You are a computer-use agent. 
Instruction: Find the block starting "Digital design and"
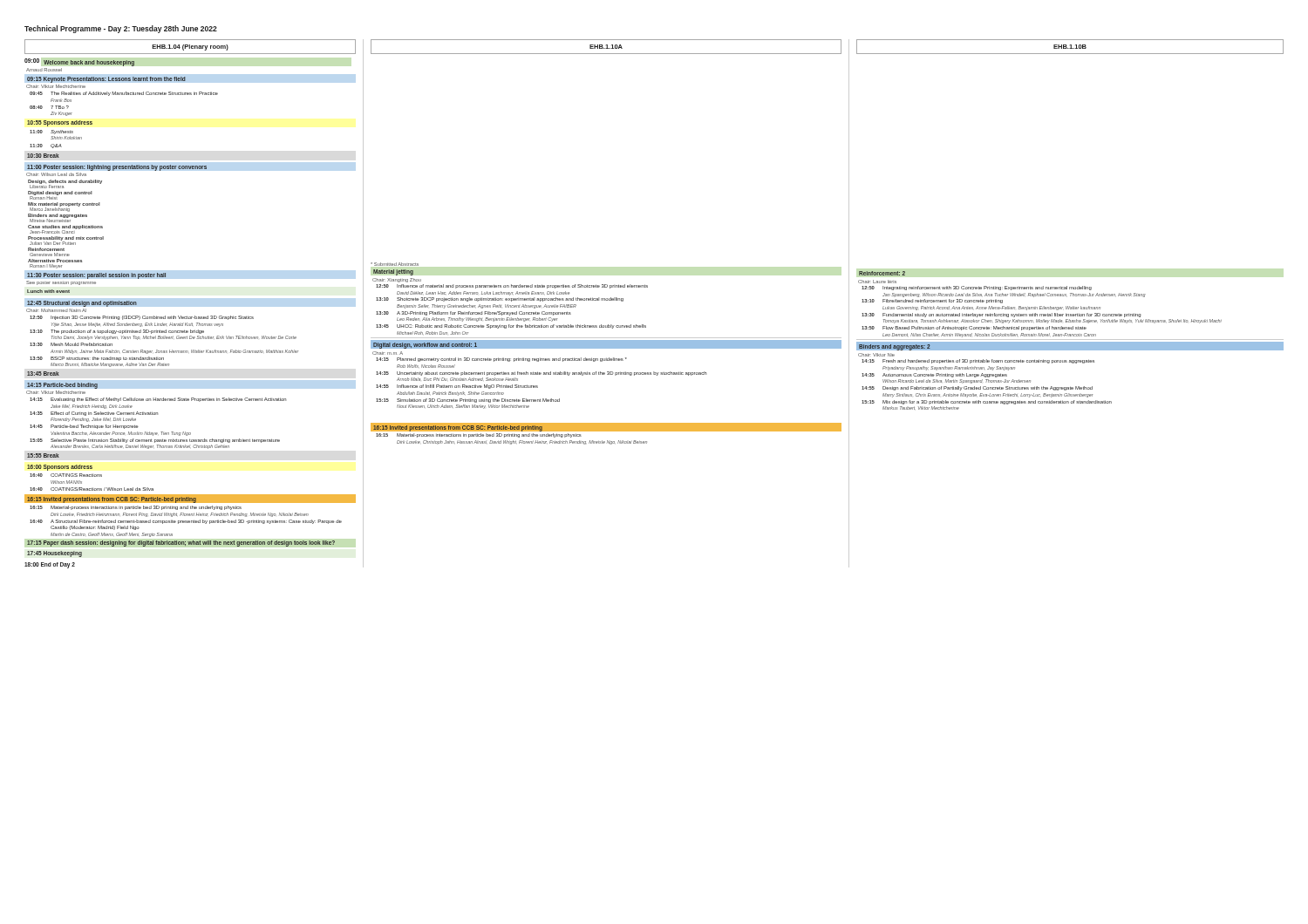[x=60, y=195]
